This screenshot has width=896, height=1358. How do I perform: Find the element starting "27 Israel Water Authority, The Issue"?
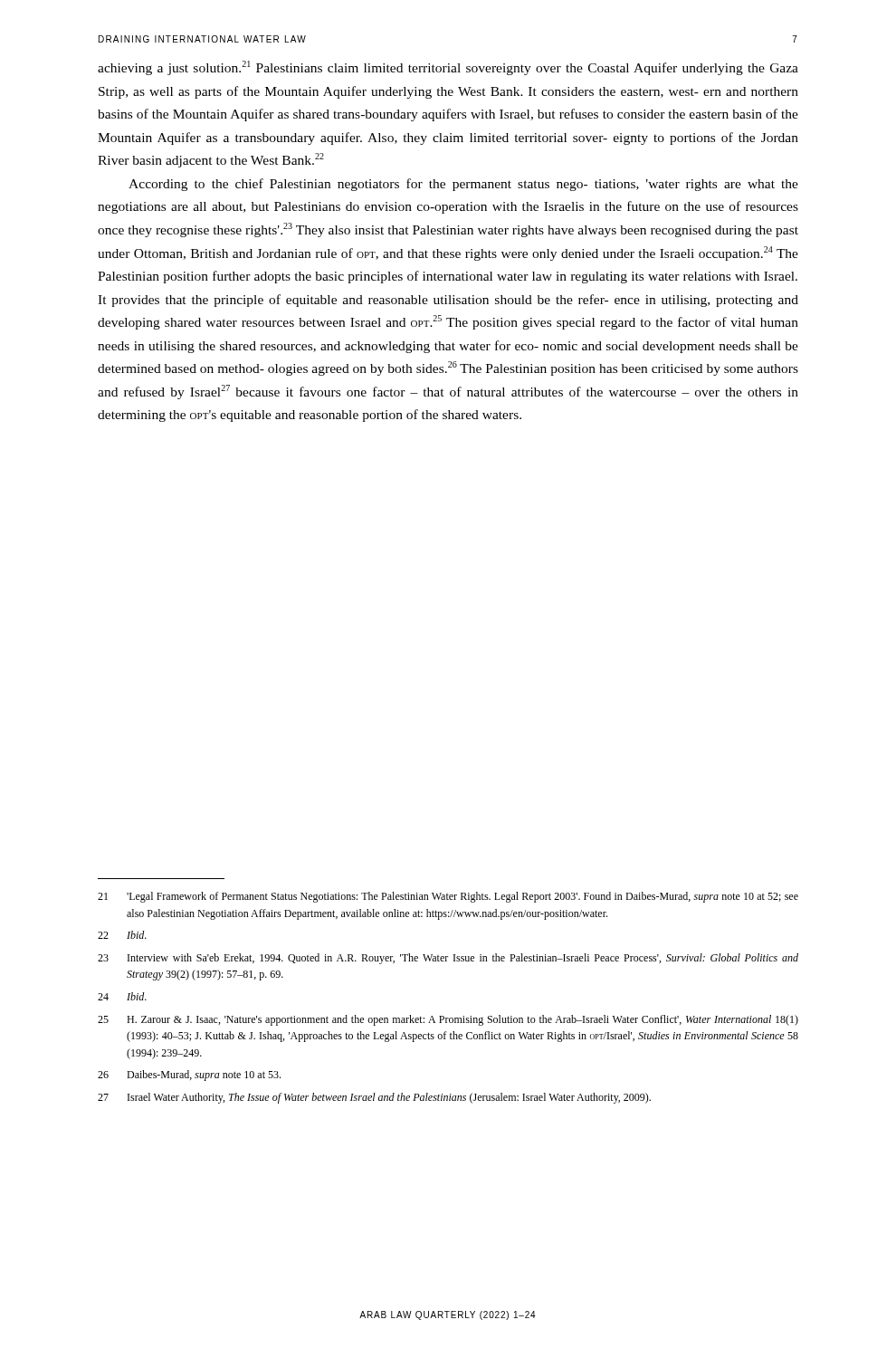(x=448, y=1098)
